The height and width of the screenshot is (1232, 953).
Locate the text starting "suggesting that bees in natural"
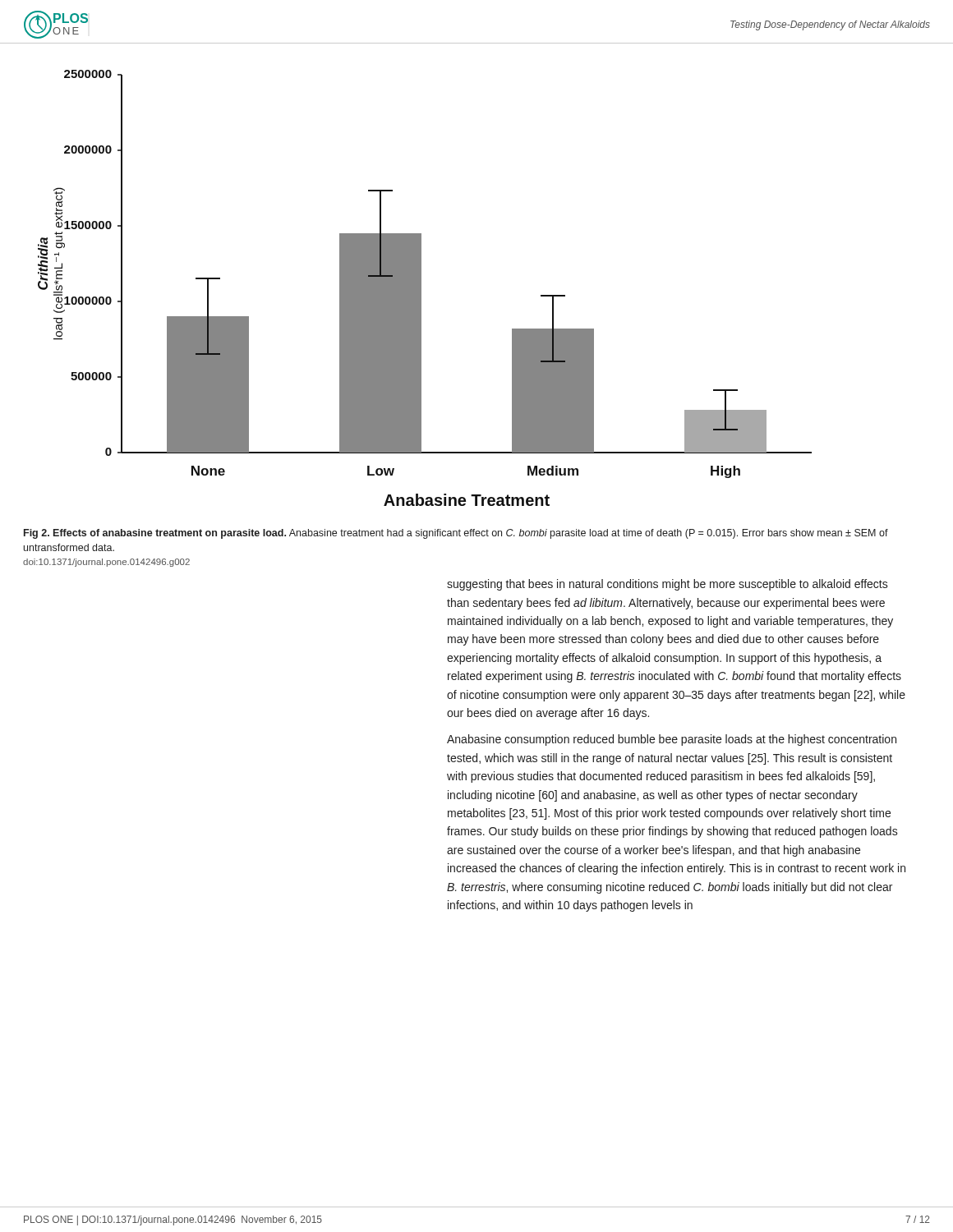point(677,745)
